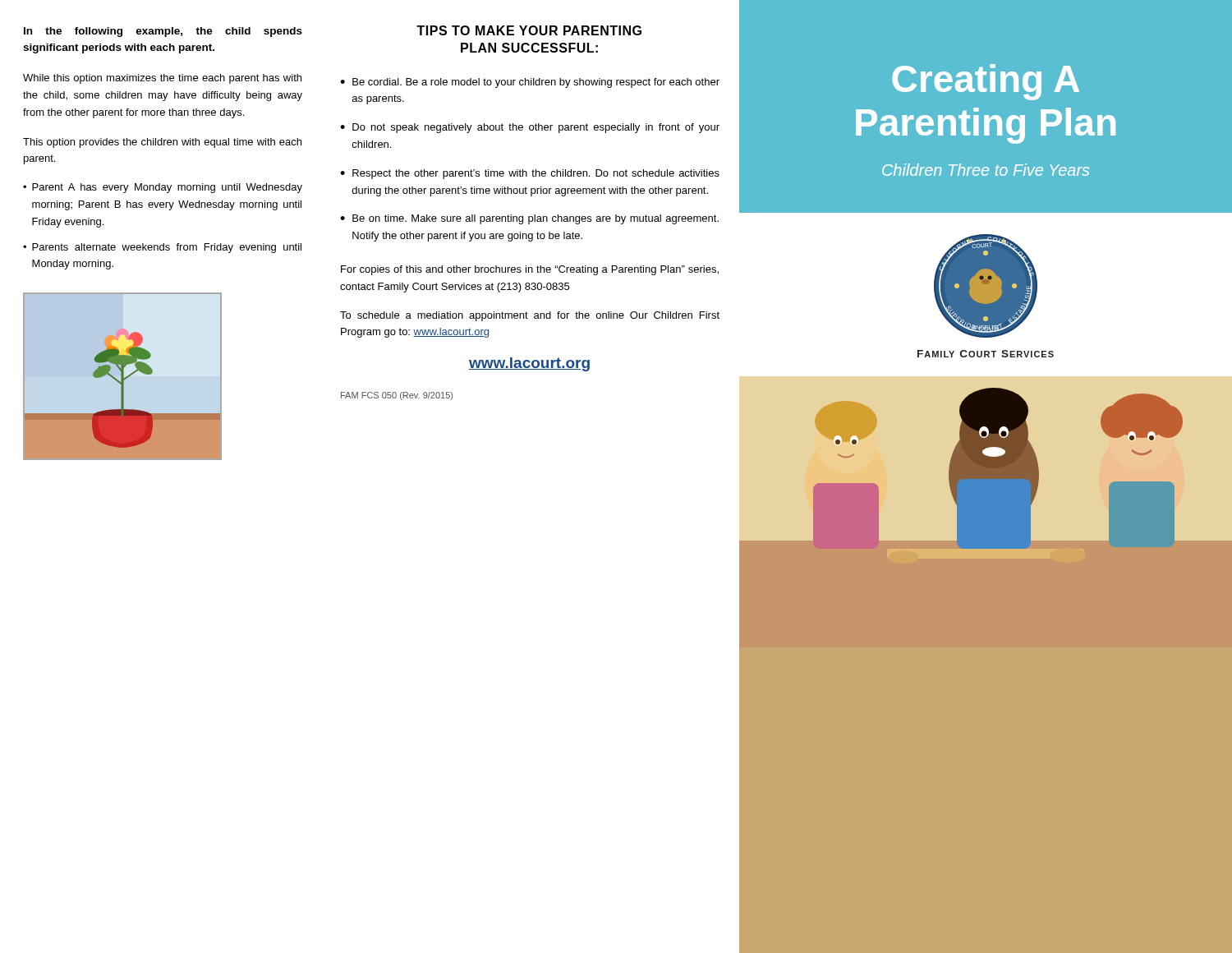The height and width of the screenshot is (953, 1232).
Task: Select the passage starting "Creating AParenting Plan"
Action: click(986, 101)
